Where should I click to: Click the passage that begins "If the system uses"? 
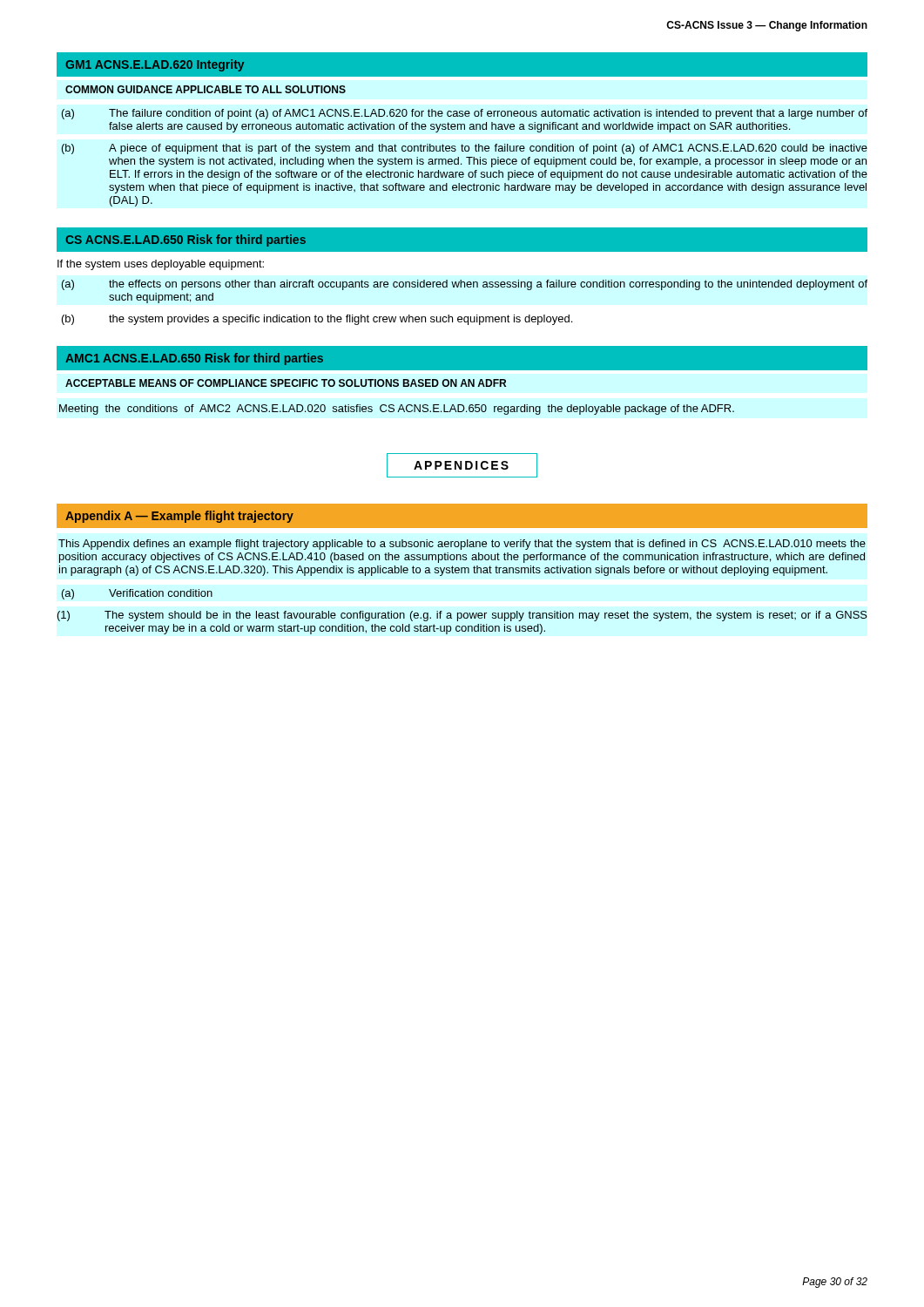[x=161, y=264]
